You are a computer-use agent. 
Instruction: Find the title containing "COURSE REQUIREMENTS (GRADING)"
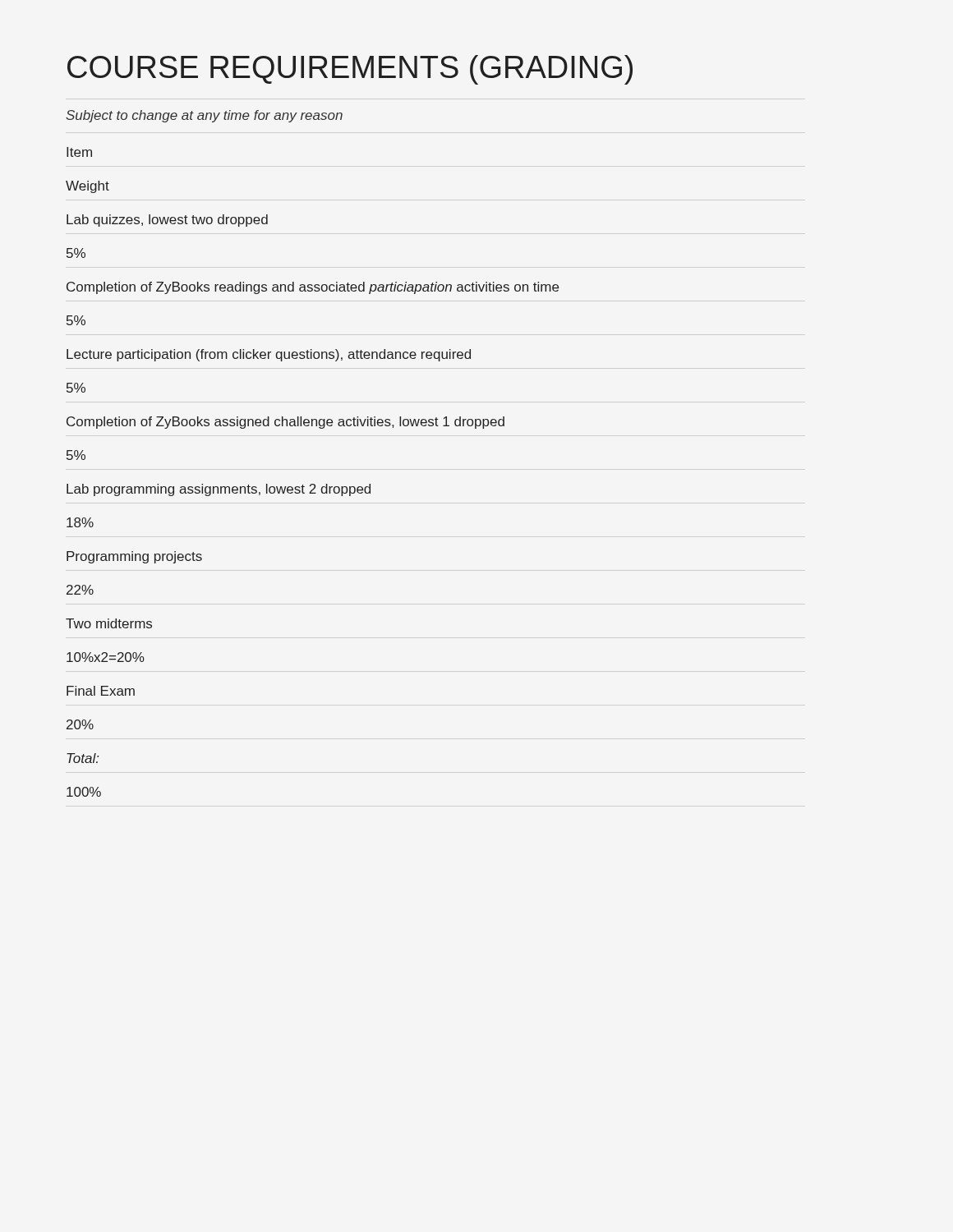pos(350,67)
